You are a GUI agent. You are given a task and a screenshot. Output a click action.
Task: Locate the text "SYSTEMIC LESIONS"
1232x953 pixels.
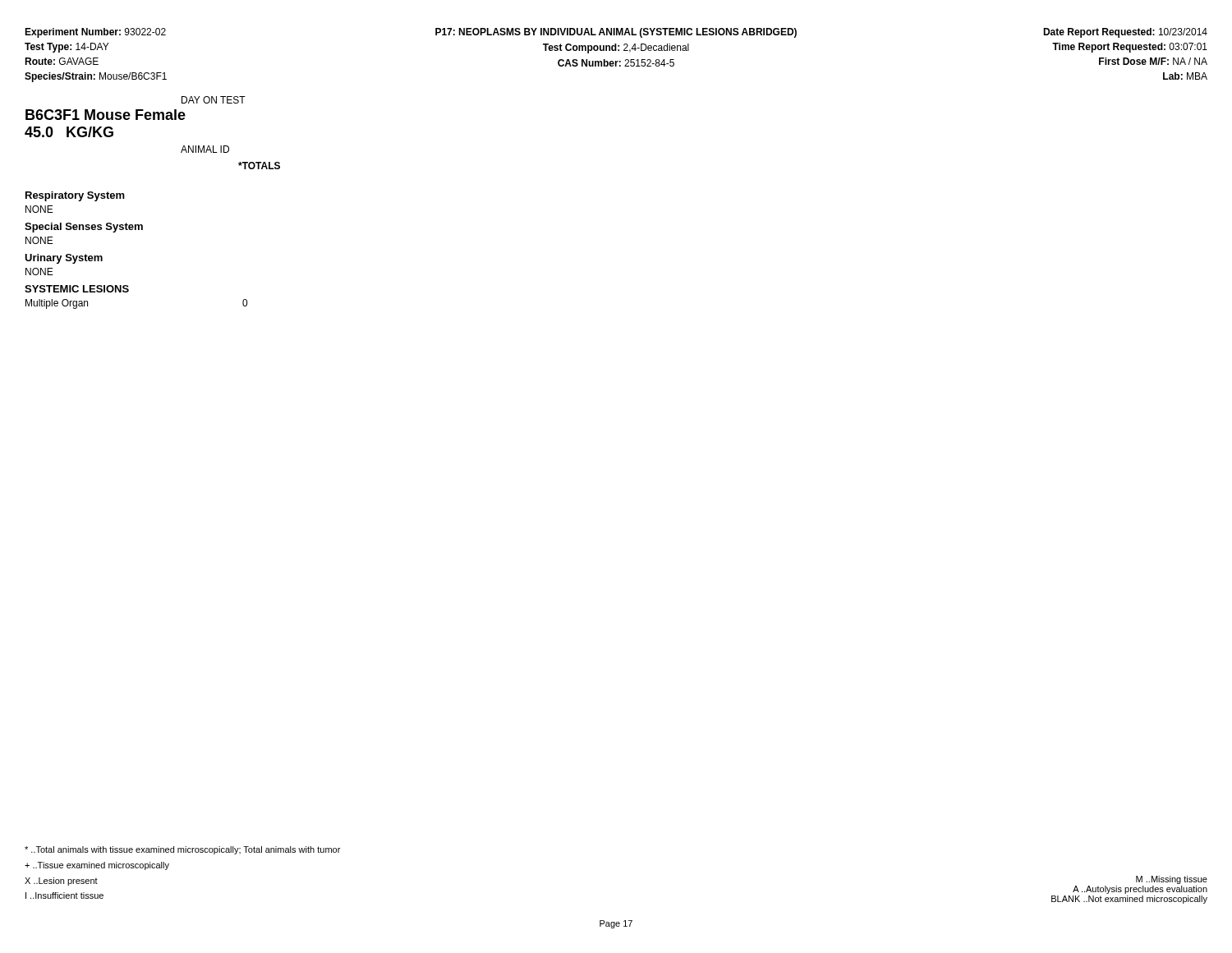77,289
